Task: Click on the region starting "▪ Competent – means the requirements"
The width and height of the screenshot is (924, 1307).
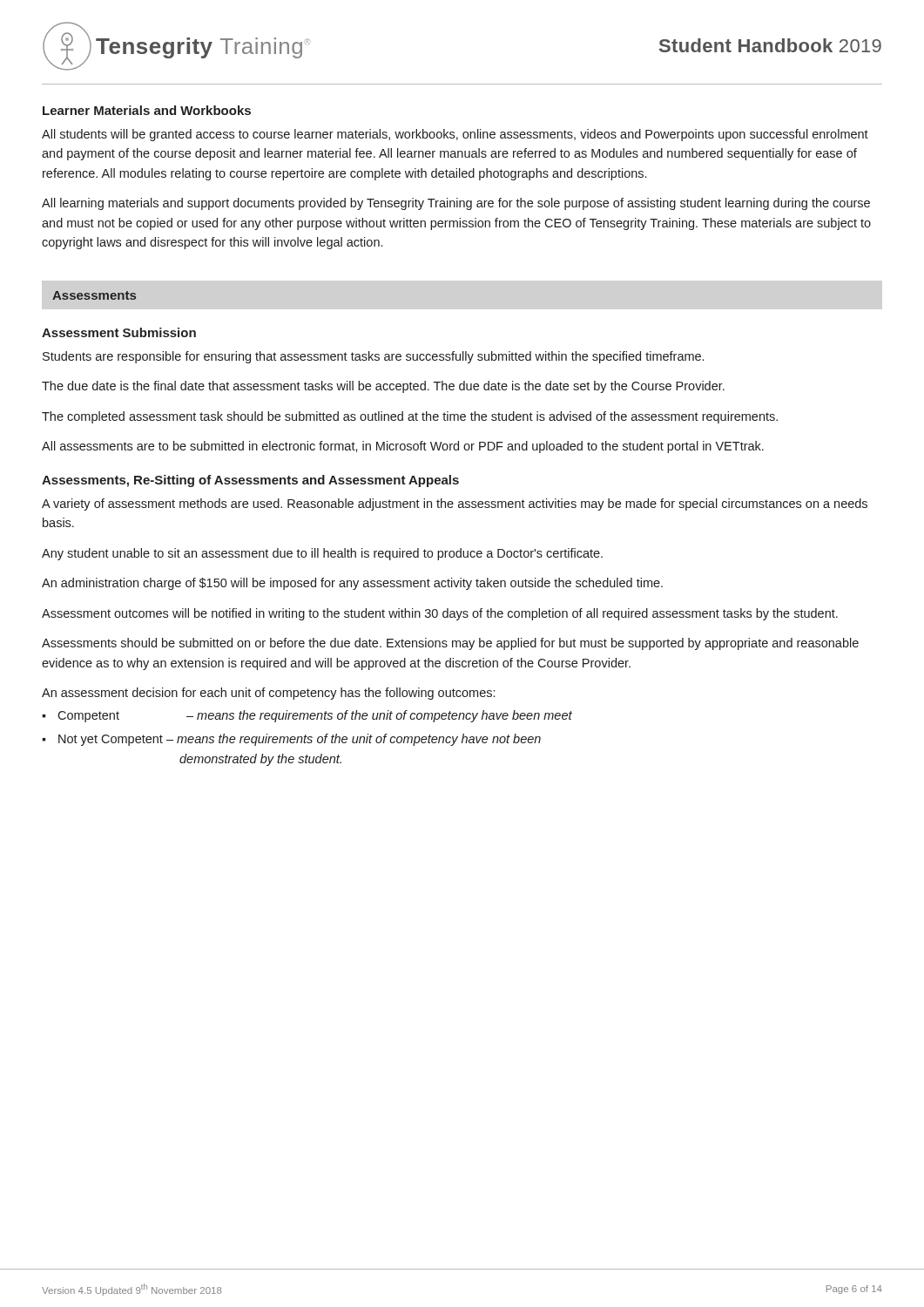Action: [307, 716]
